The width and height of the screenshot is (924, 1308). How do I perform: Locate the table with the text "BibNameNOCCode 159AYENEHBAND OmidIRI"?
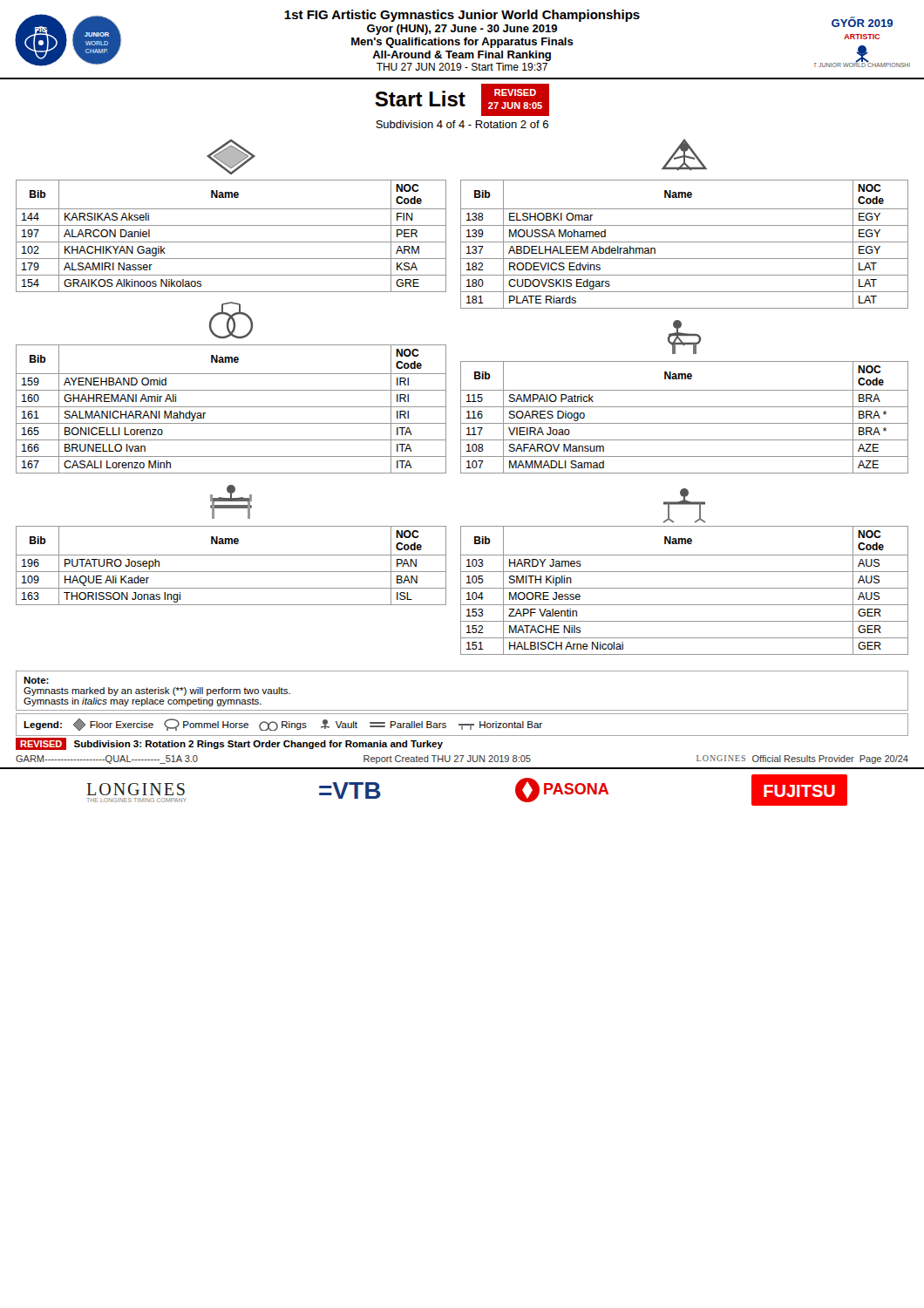coord(231,409)
